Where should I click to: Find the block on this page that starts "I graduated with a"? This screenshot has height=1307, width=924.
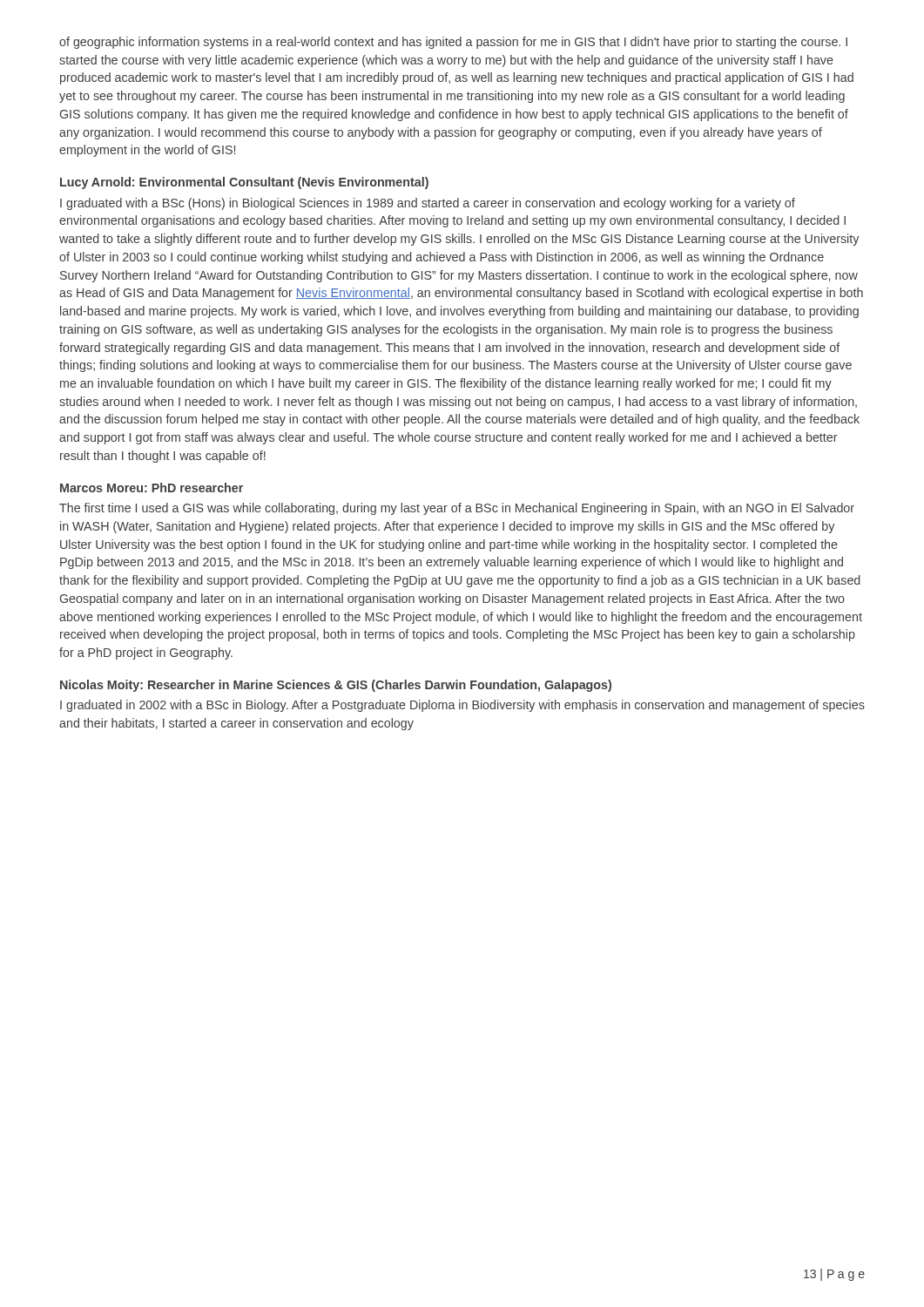(462, 329)
